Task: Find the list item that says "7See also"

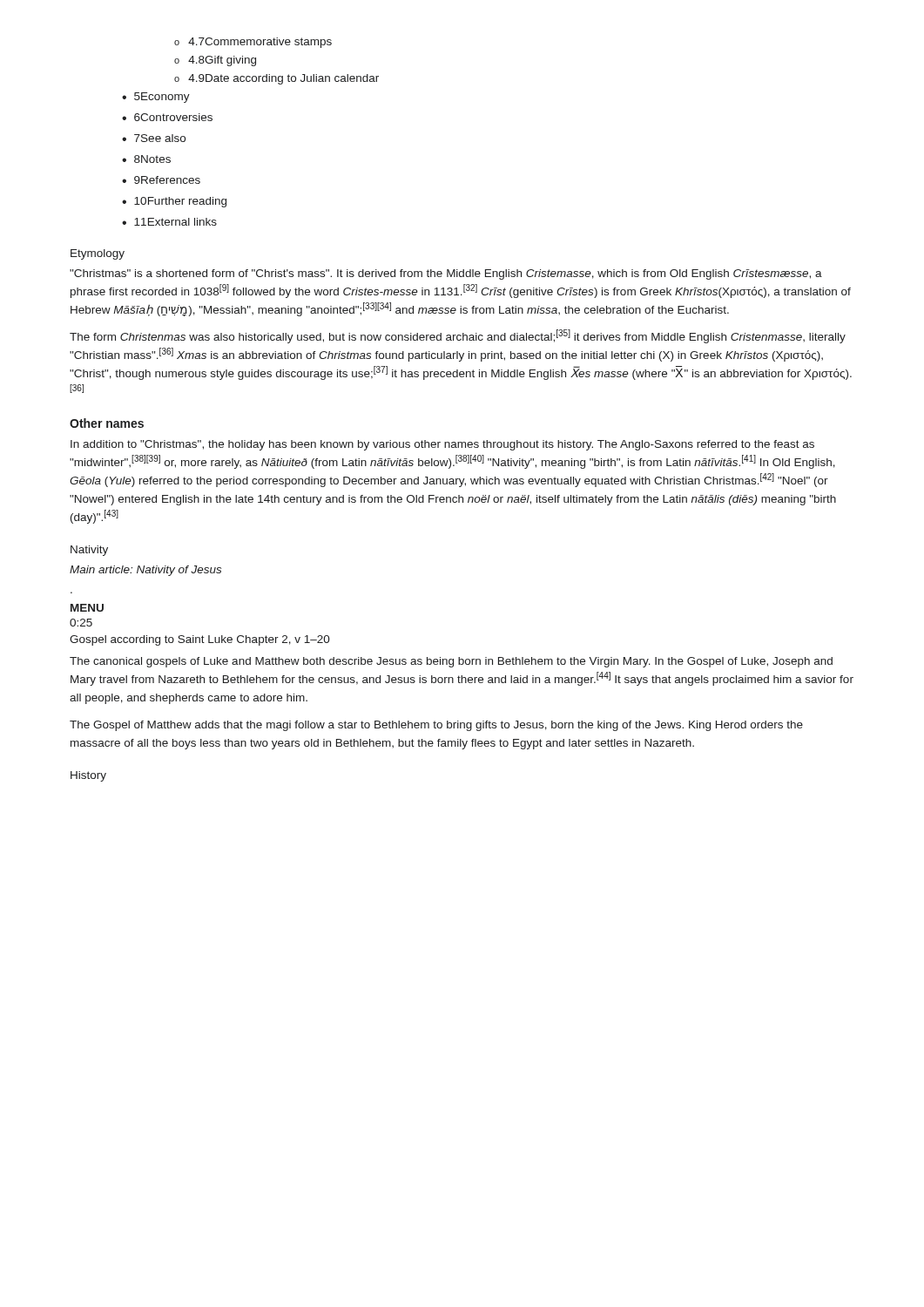Action: 160,138
